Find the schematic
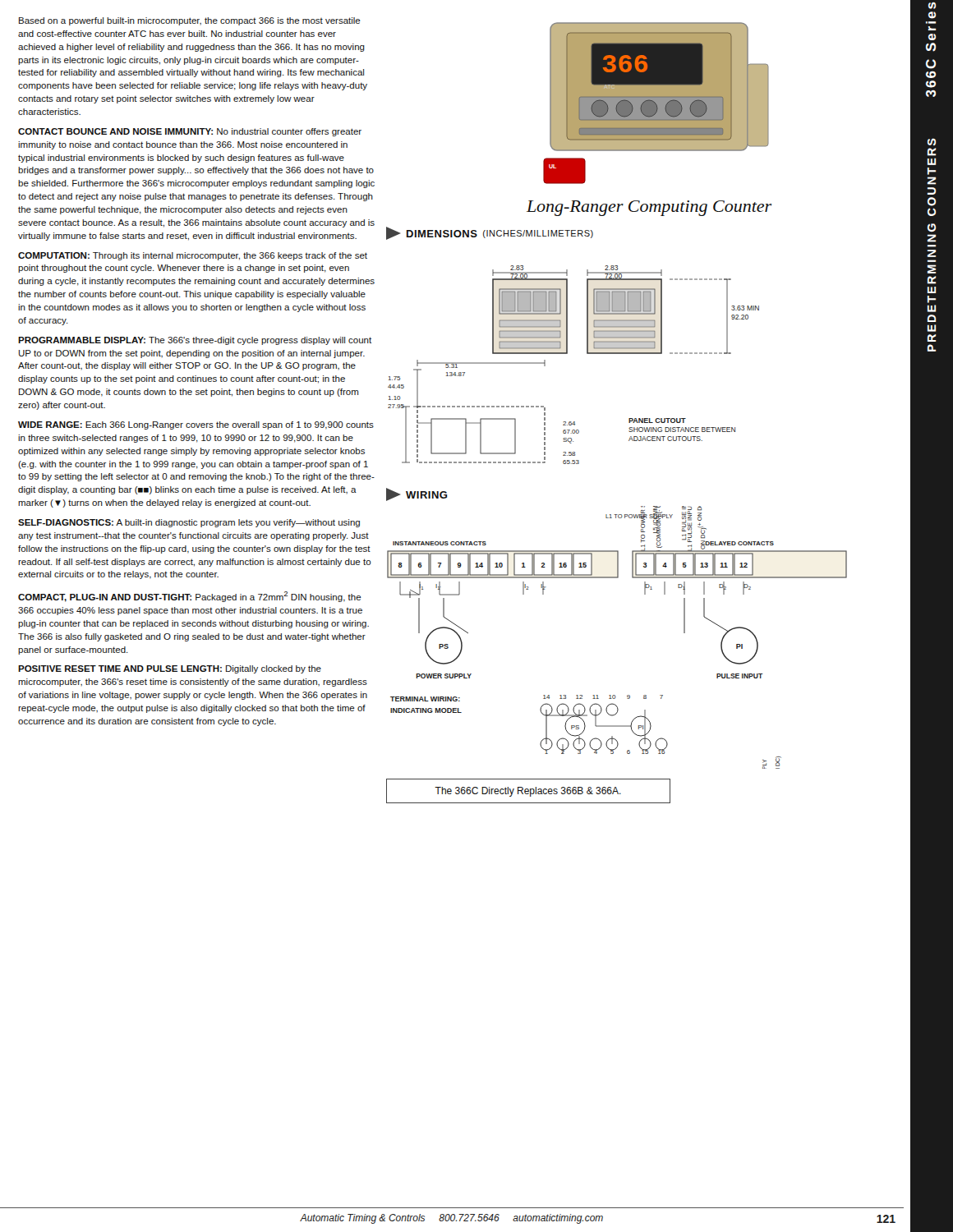Screen dimensions: 1232x953 pyautogui.click(x=649, y=638)
